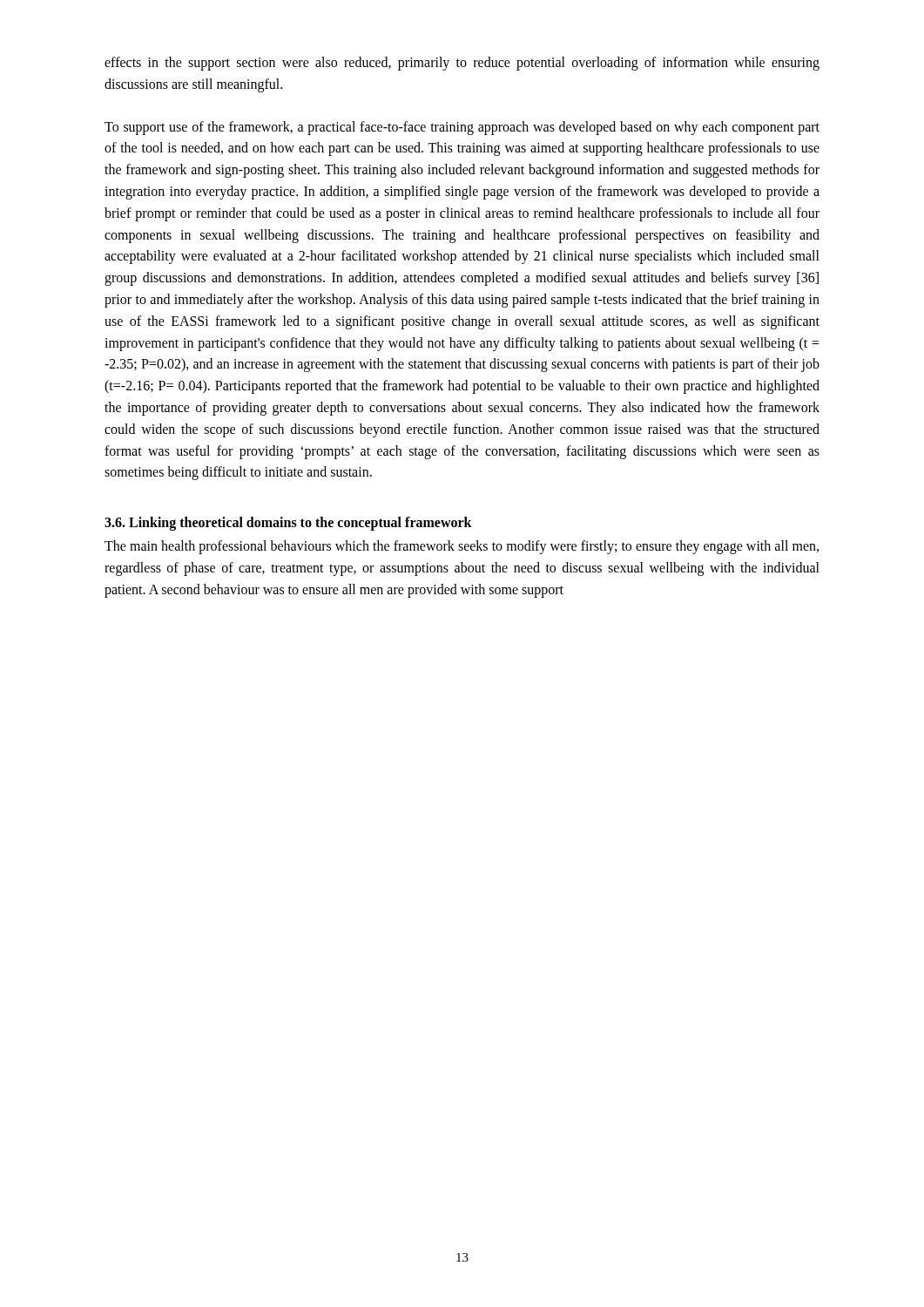Find the block starting "effects in the support section were also"
Image resolution: width=924 pixels, height=1307 pixels.
point(462,73)
